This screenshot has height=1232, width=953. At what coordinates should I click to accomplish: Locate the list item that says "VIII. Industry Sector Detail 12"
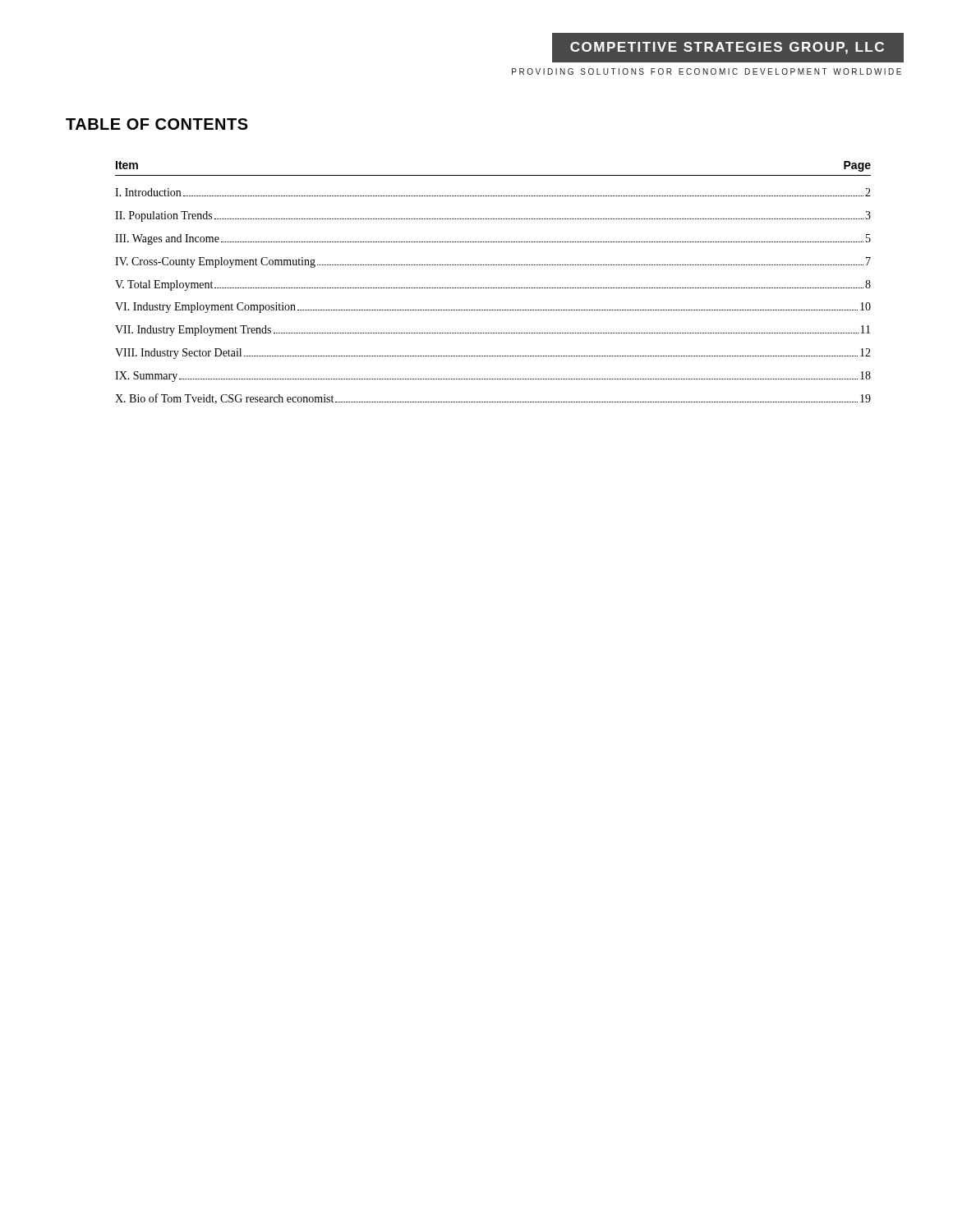(493, 353)
